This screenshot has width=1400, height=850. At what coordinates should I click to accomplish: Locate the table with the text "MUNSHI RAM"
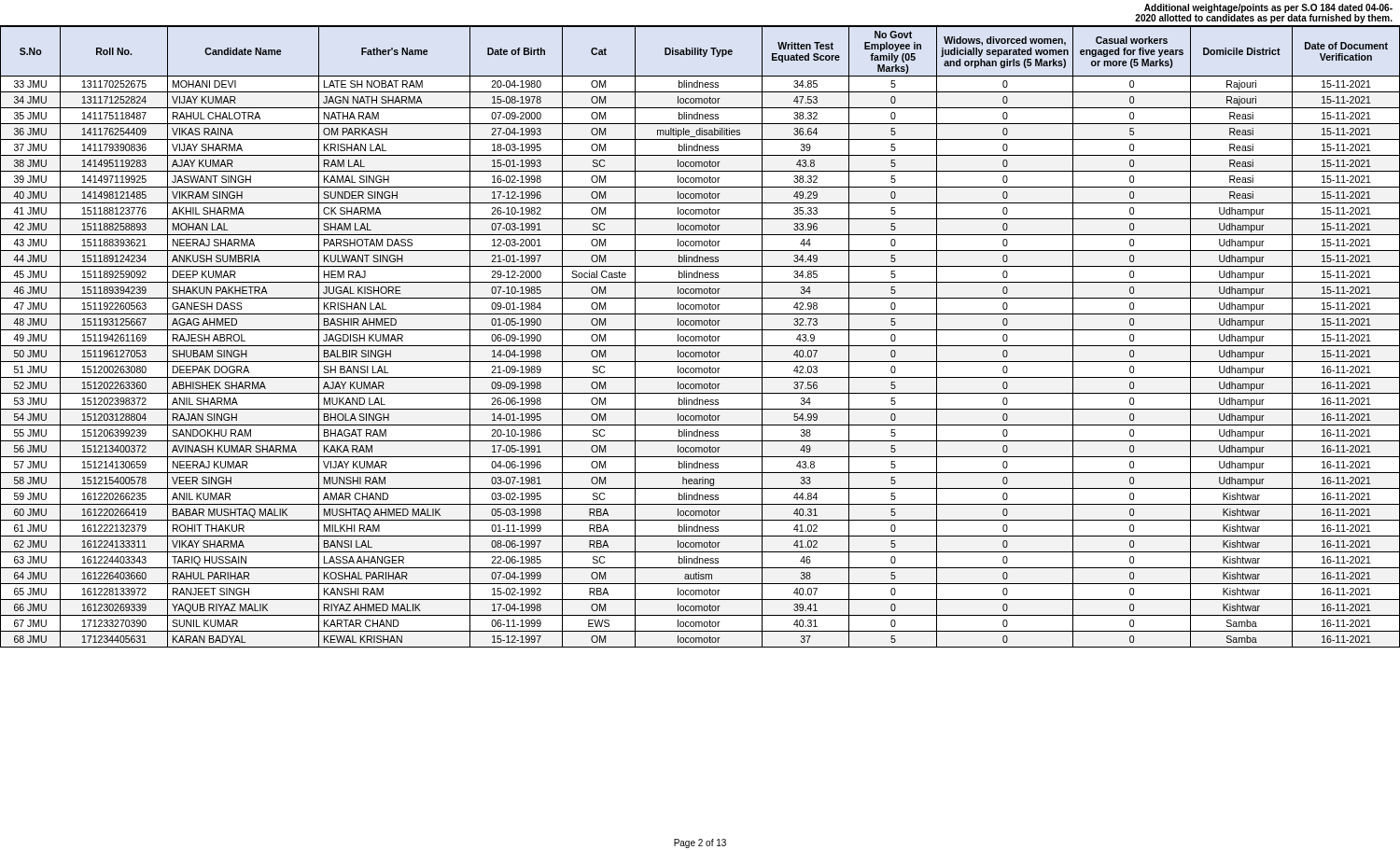point(700,337)
